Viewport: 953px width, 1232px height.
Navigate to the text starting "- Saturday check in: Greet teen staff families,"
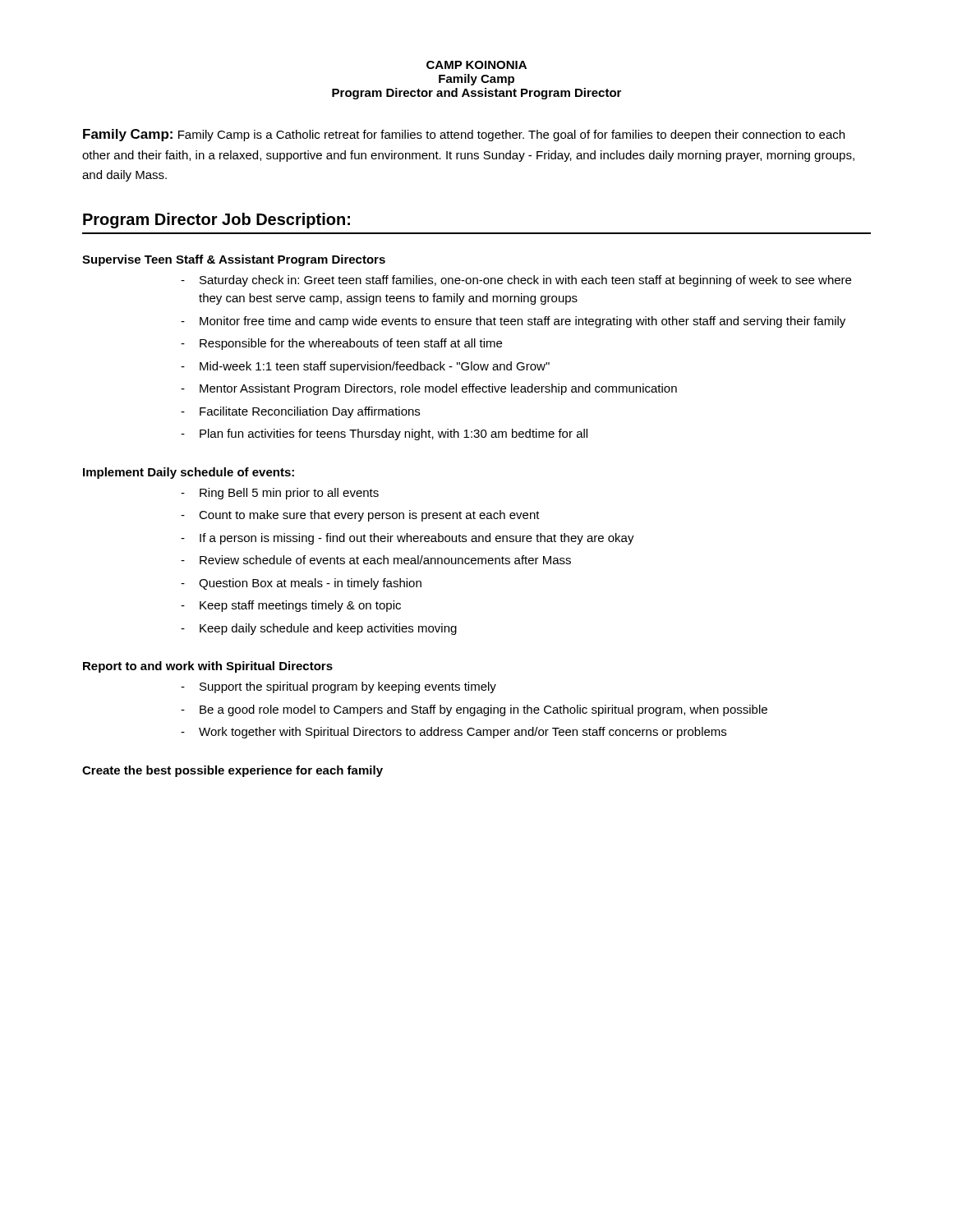click(526, 289)
